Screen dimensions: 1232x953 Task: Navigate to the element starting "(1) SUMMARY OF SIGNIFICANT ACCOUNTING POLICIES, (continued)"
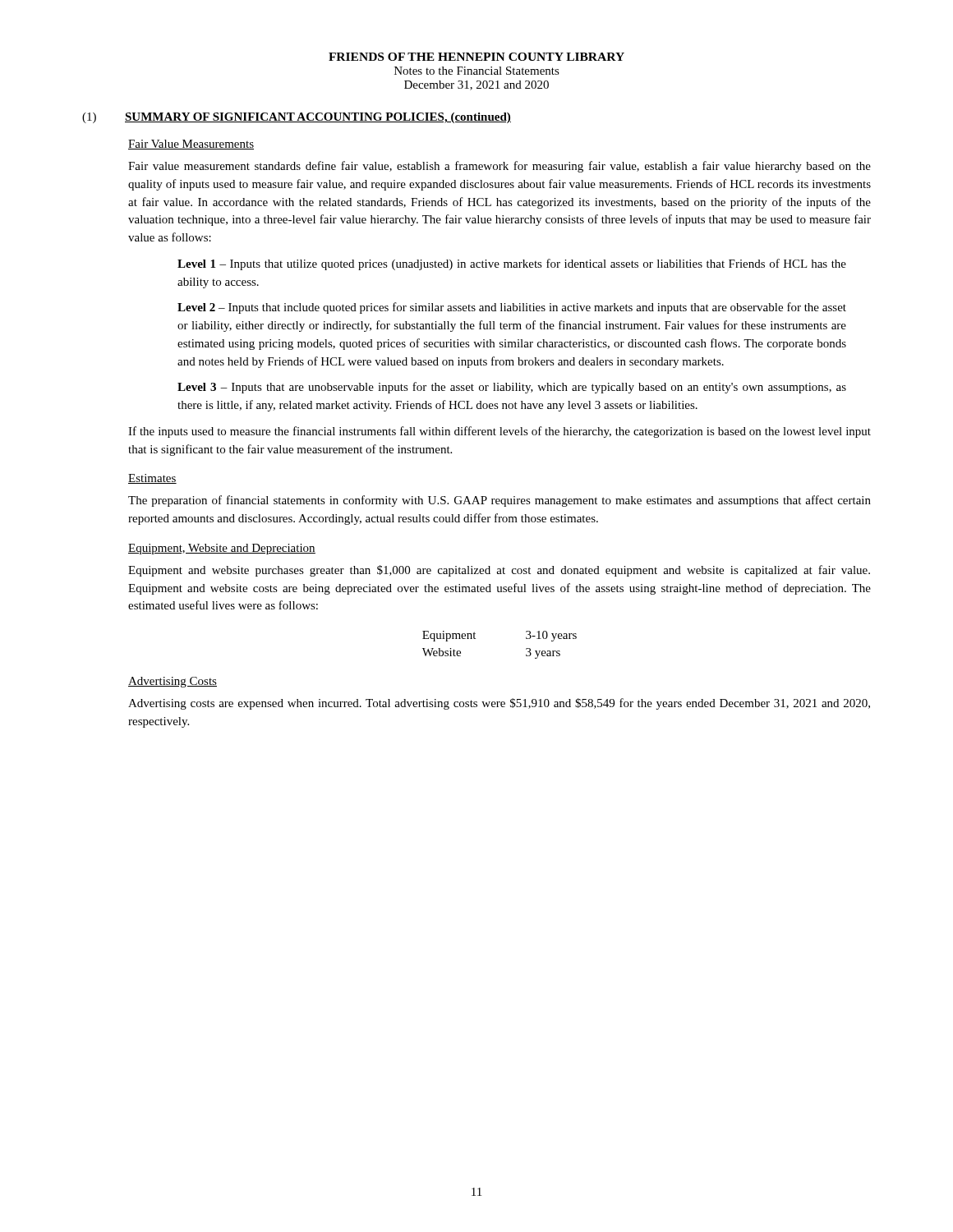click(296, 117)
